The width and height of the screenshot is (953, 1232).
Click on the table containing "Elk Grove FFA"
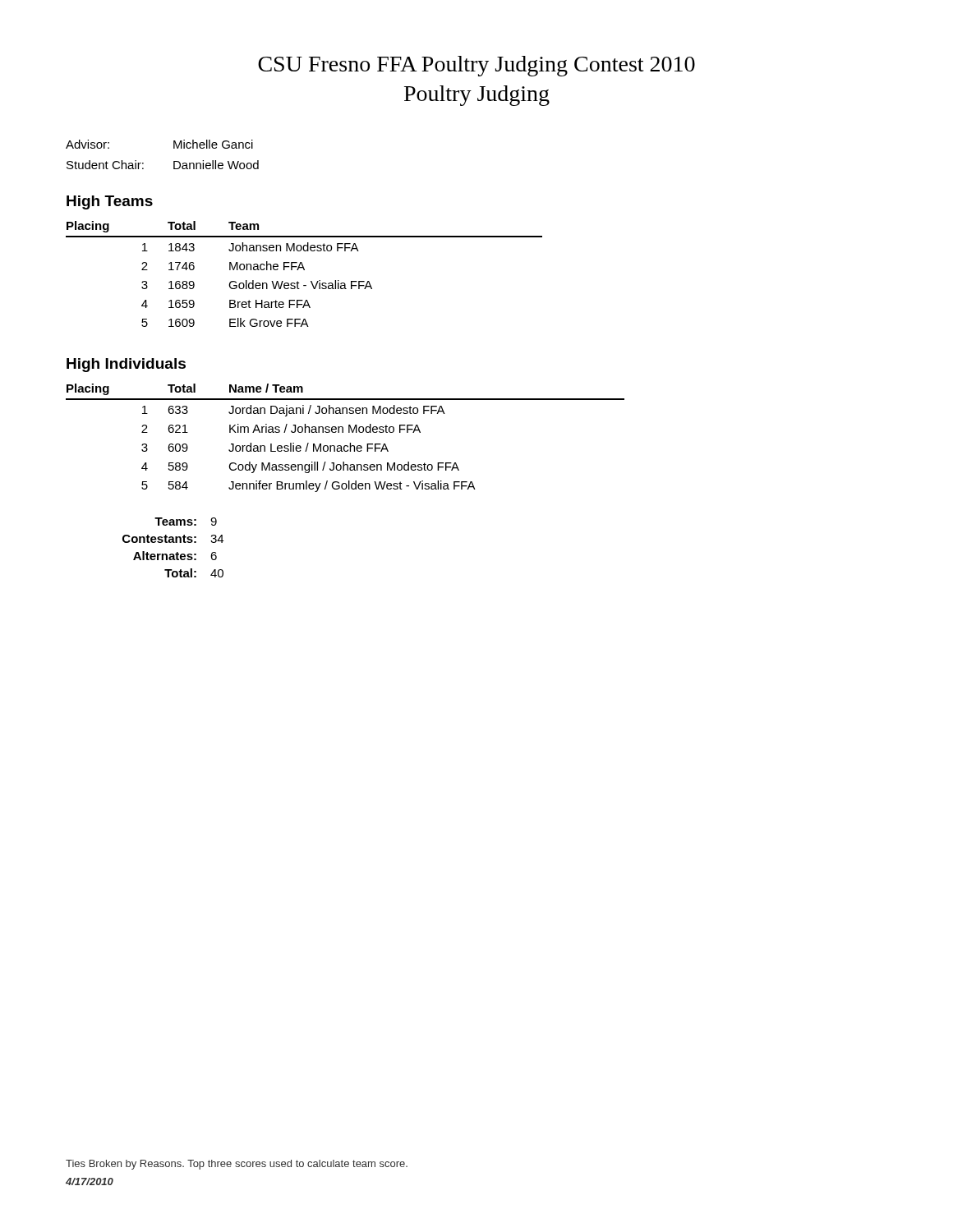(476, 274)
